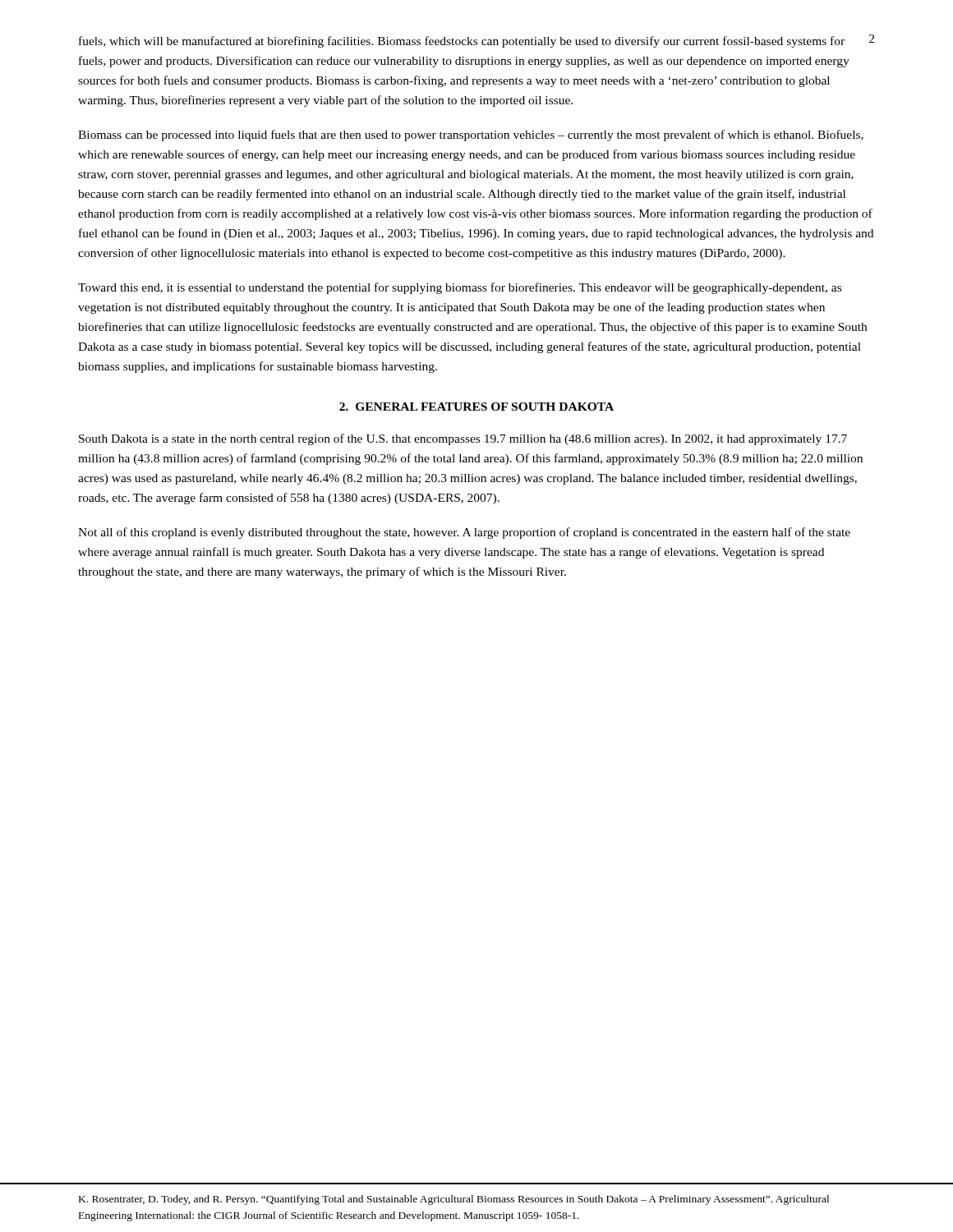Image resolution: width=953 pixels, height=1232 pixels.
Task: Select the text block with the text "Biomass can be processed into liquid"
Action: pos(476,194)
